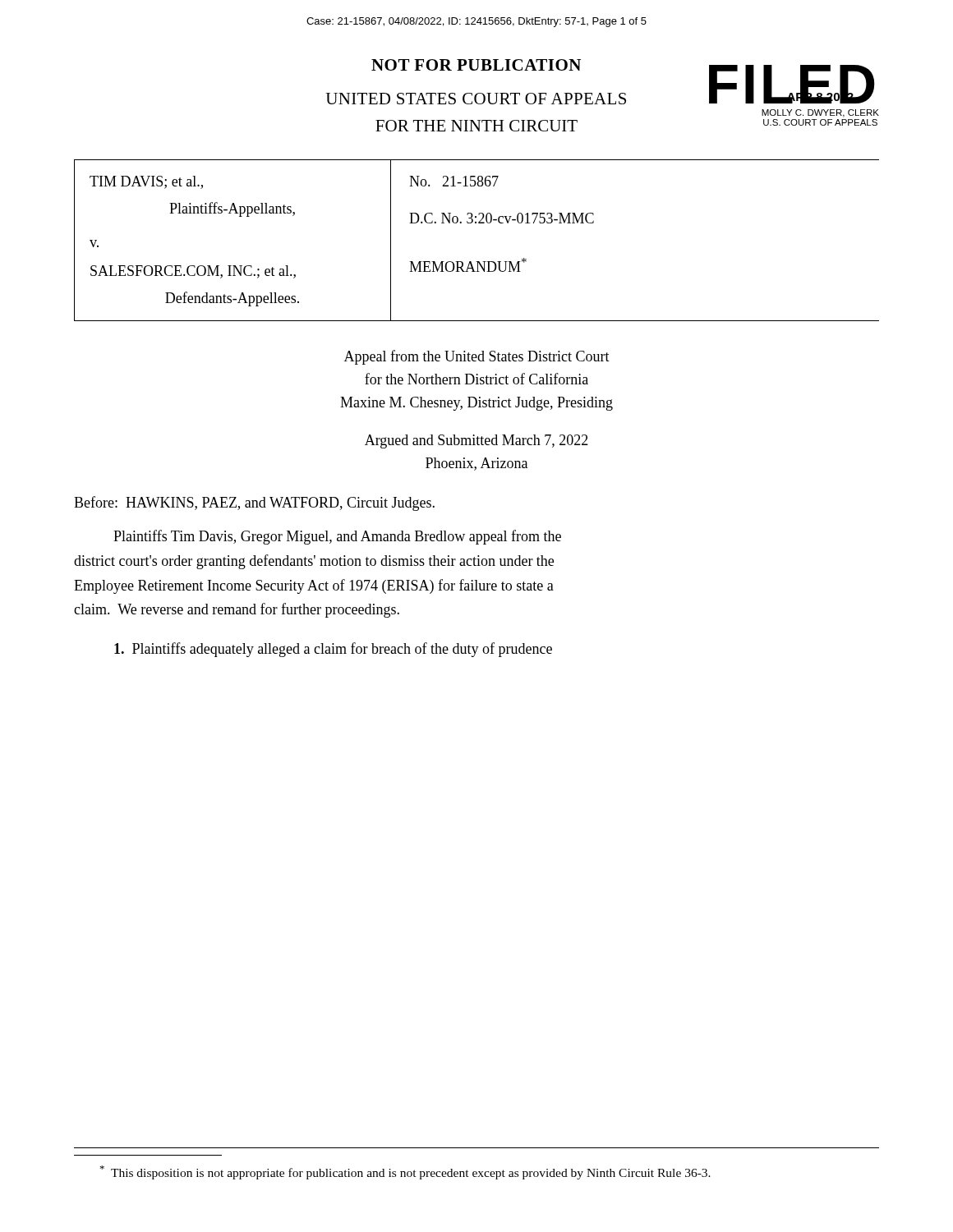The height and width of the screenshot is (1232, 953).
Task: Point to the block starting "APR 8 2022 MOLLY C. DWYER, CLERKU.S. COURT"
Action: pos(820,108)
